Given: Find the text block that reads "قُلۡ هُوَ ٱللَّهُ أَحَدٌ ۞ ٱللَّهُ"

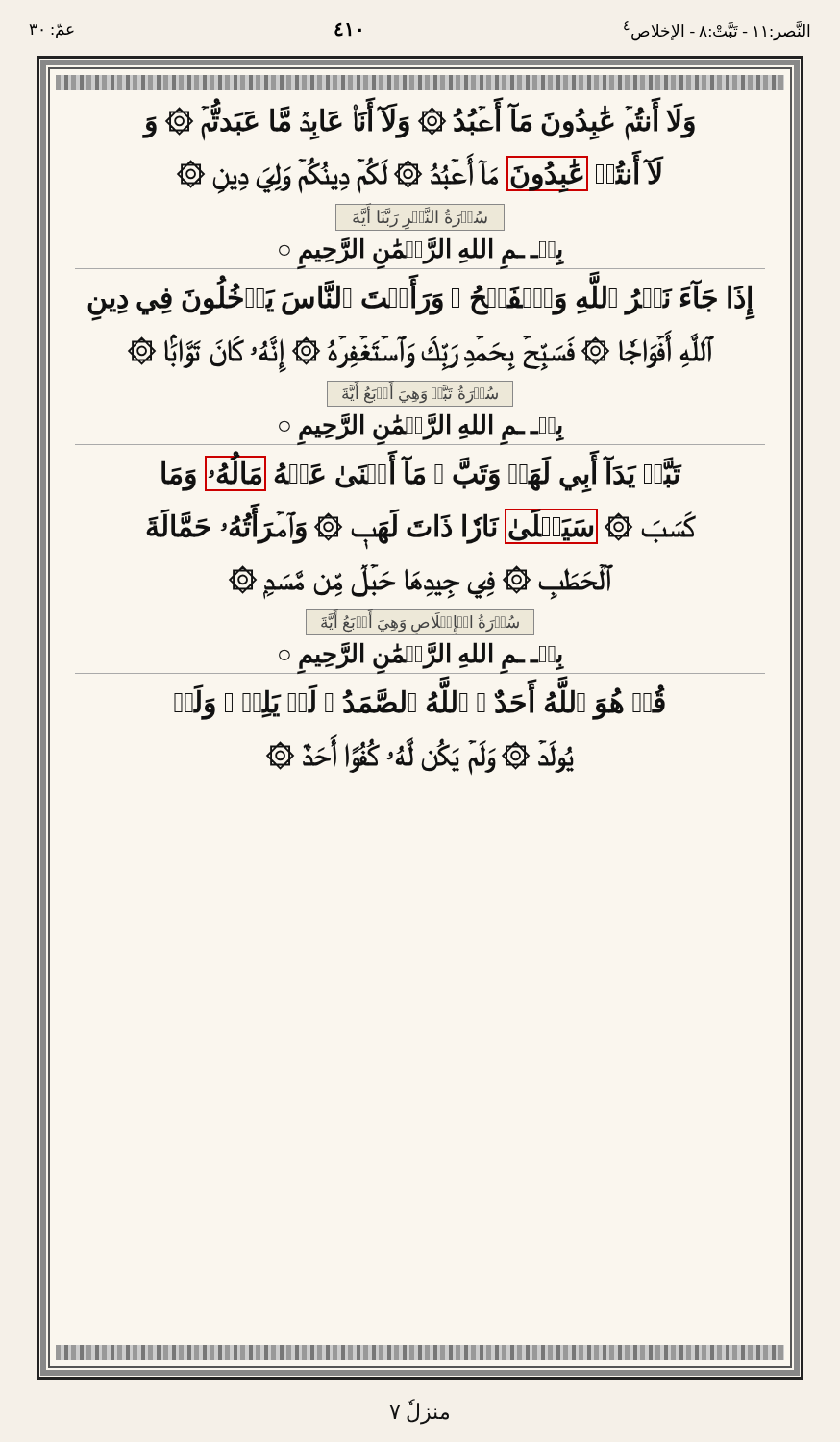Looking at the screenshot, I should [x=429, y=729].
